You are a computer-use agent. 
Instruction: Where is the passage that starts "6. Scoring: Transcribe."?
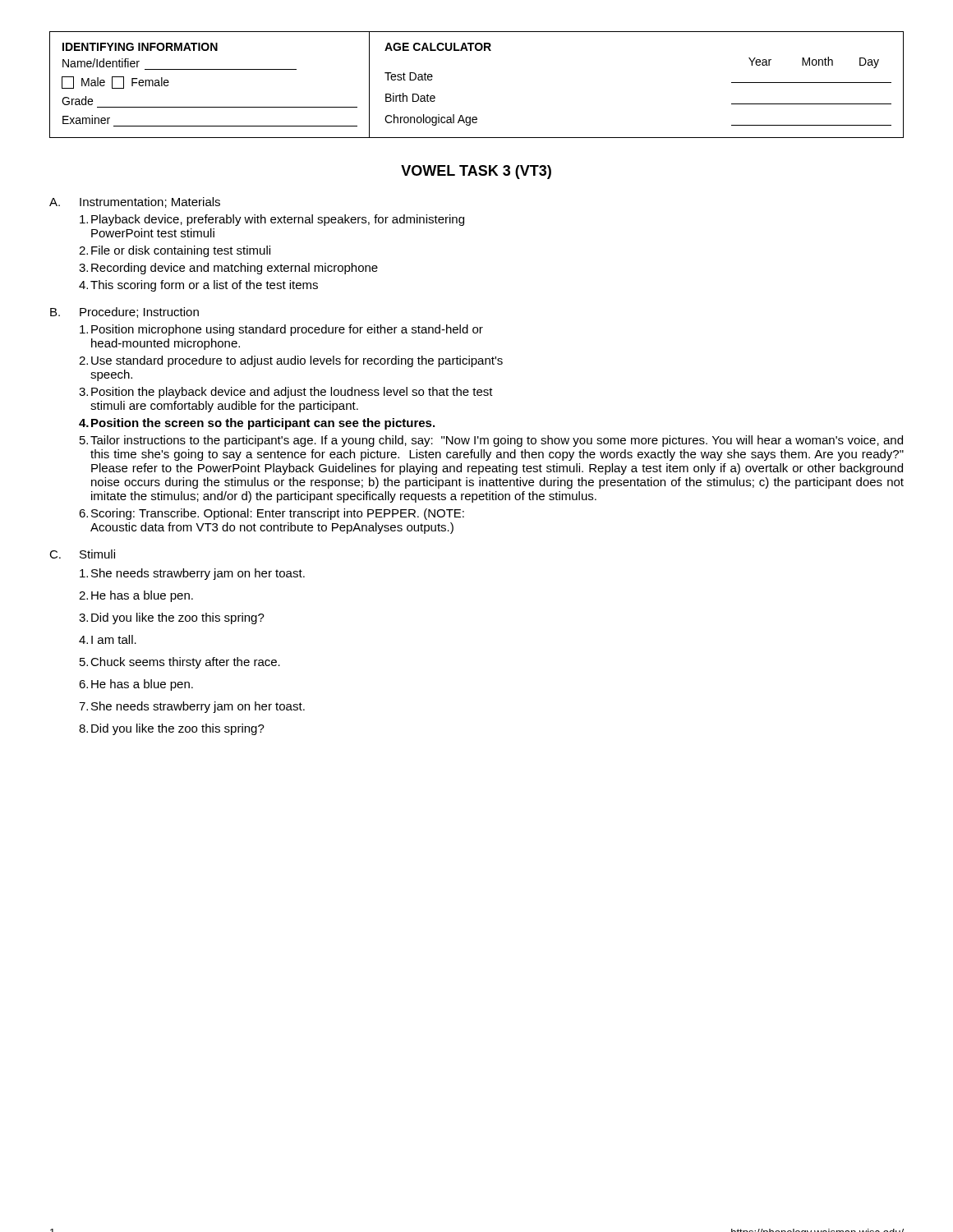click(272, 514)
